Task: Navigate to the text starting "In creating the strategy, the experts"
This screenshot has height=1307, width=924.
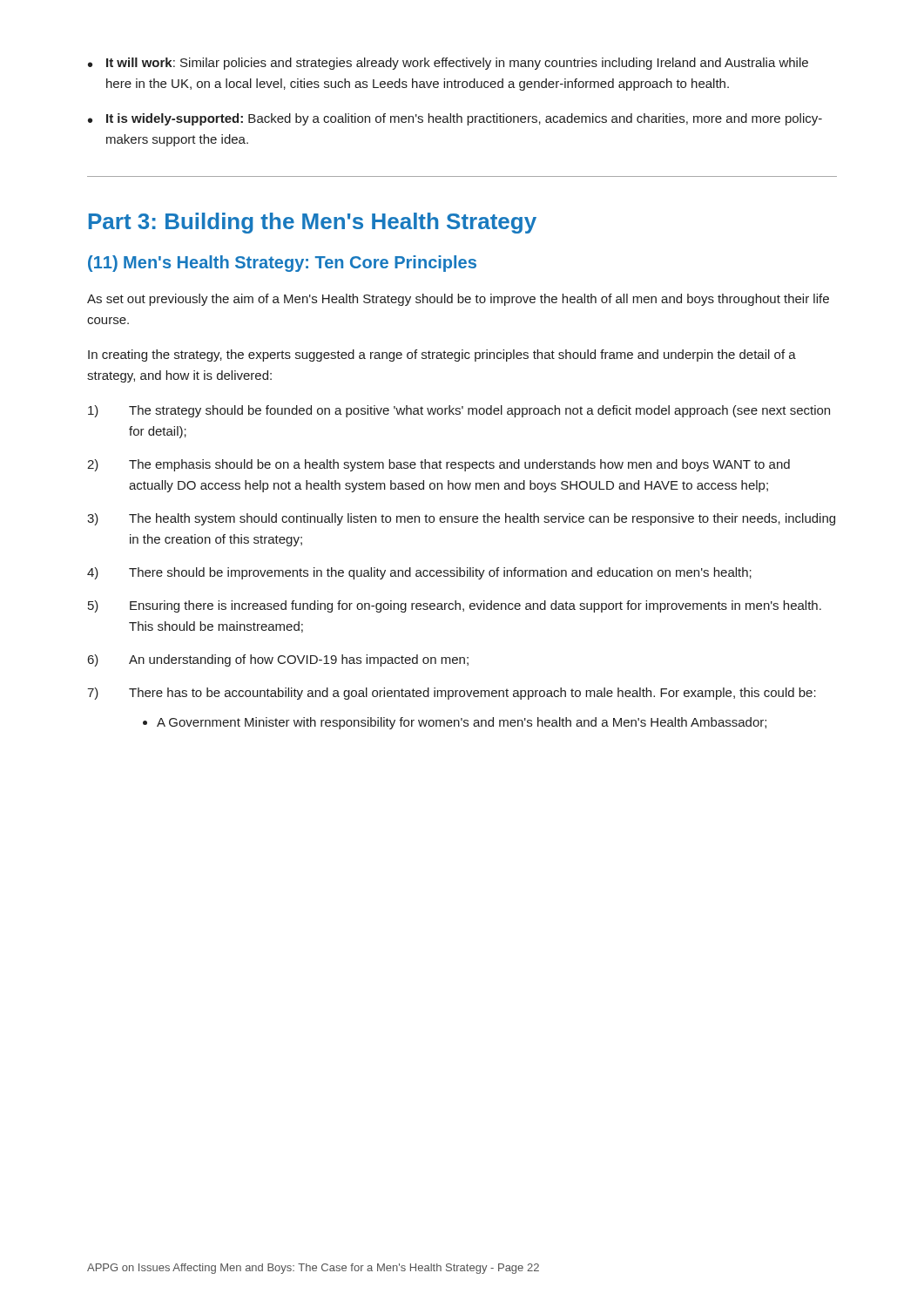Action: pyautogui.click(x=441, y=365)
